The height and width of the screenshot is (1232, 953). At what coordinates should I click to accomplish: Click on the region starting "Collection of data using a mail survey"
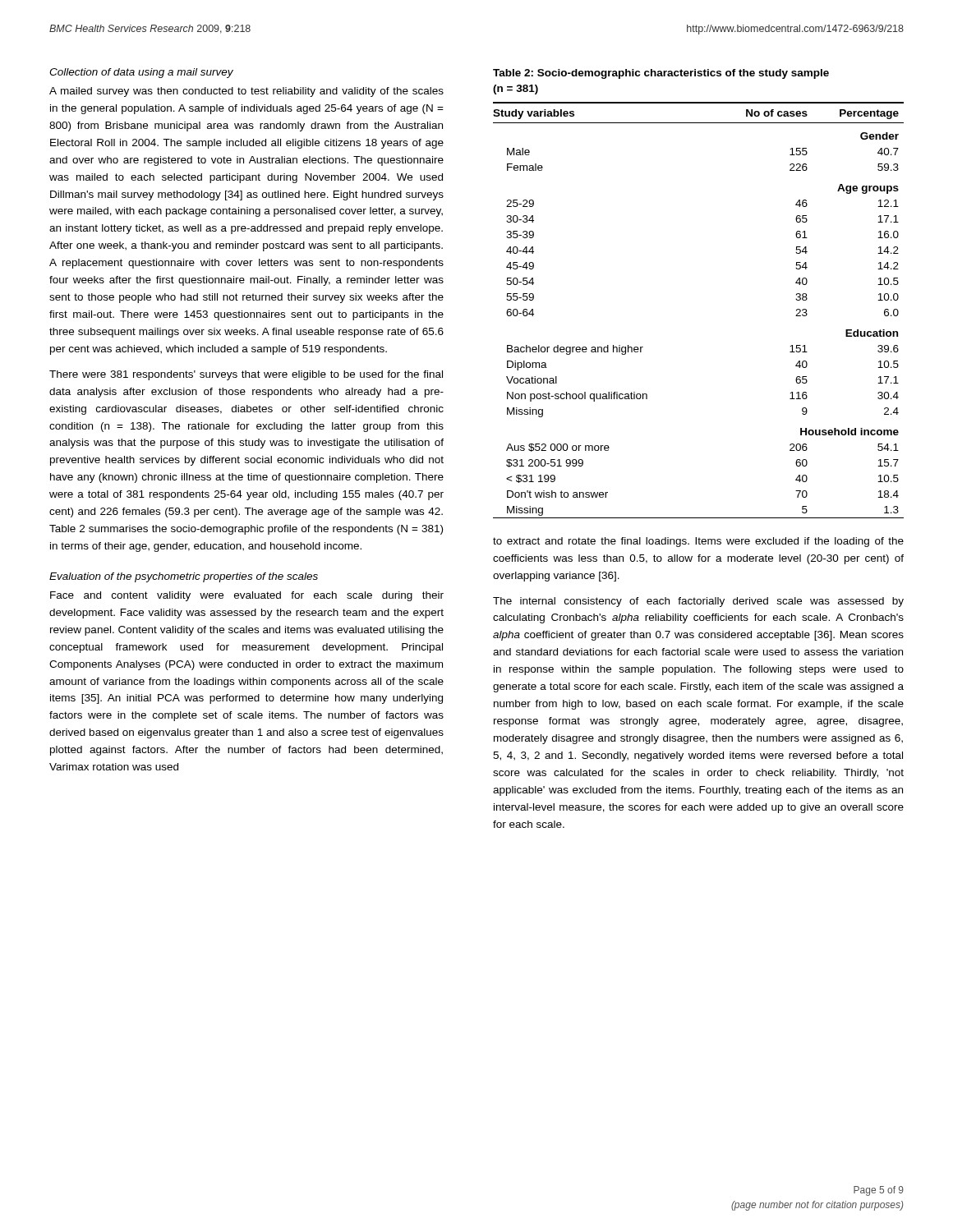point(141,72)
